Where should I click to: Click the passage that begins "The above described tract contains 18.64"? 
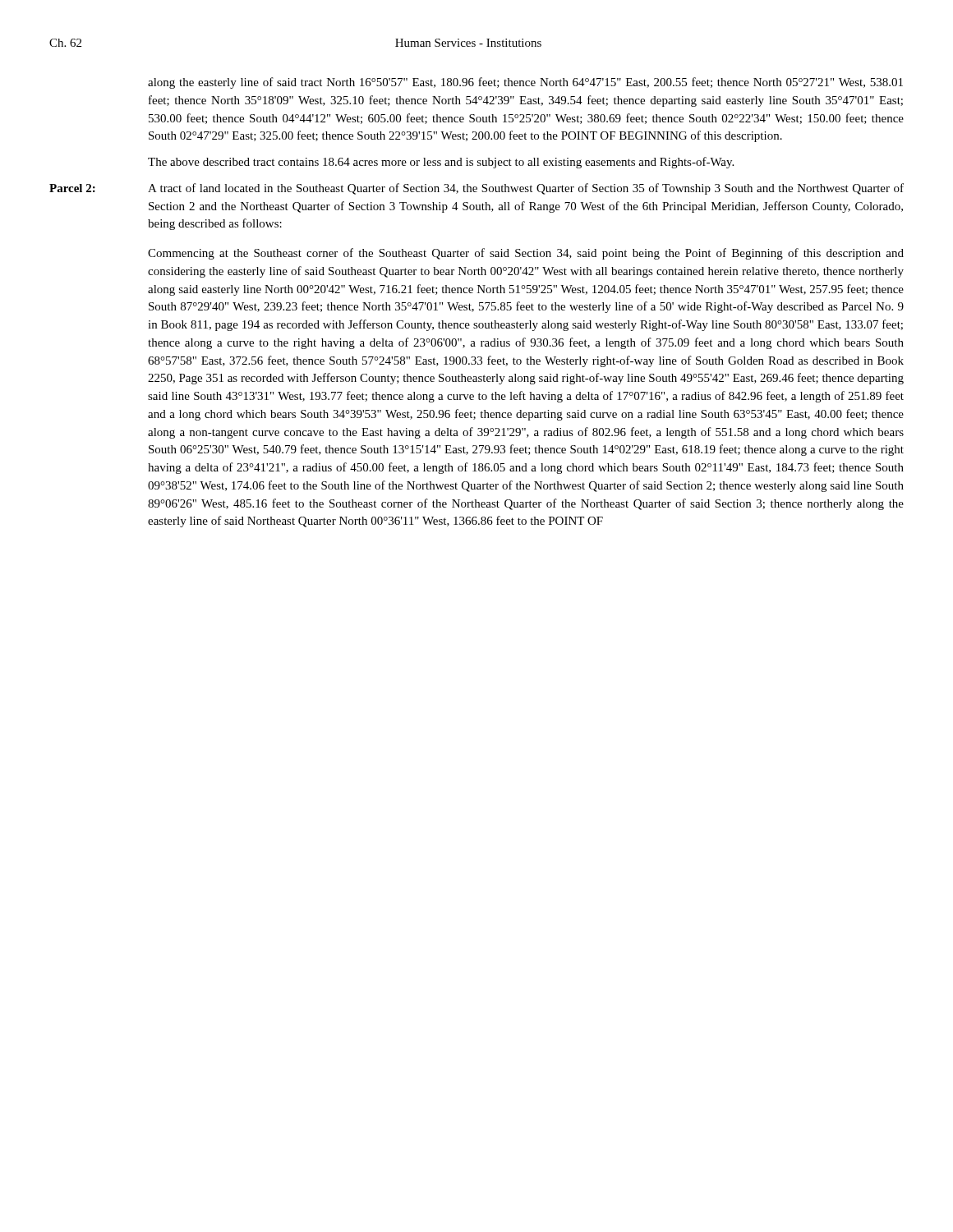coord(441,162)
